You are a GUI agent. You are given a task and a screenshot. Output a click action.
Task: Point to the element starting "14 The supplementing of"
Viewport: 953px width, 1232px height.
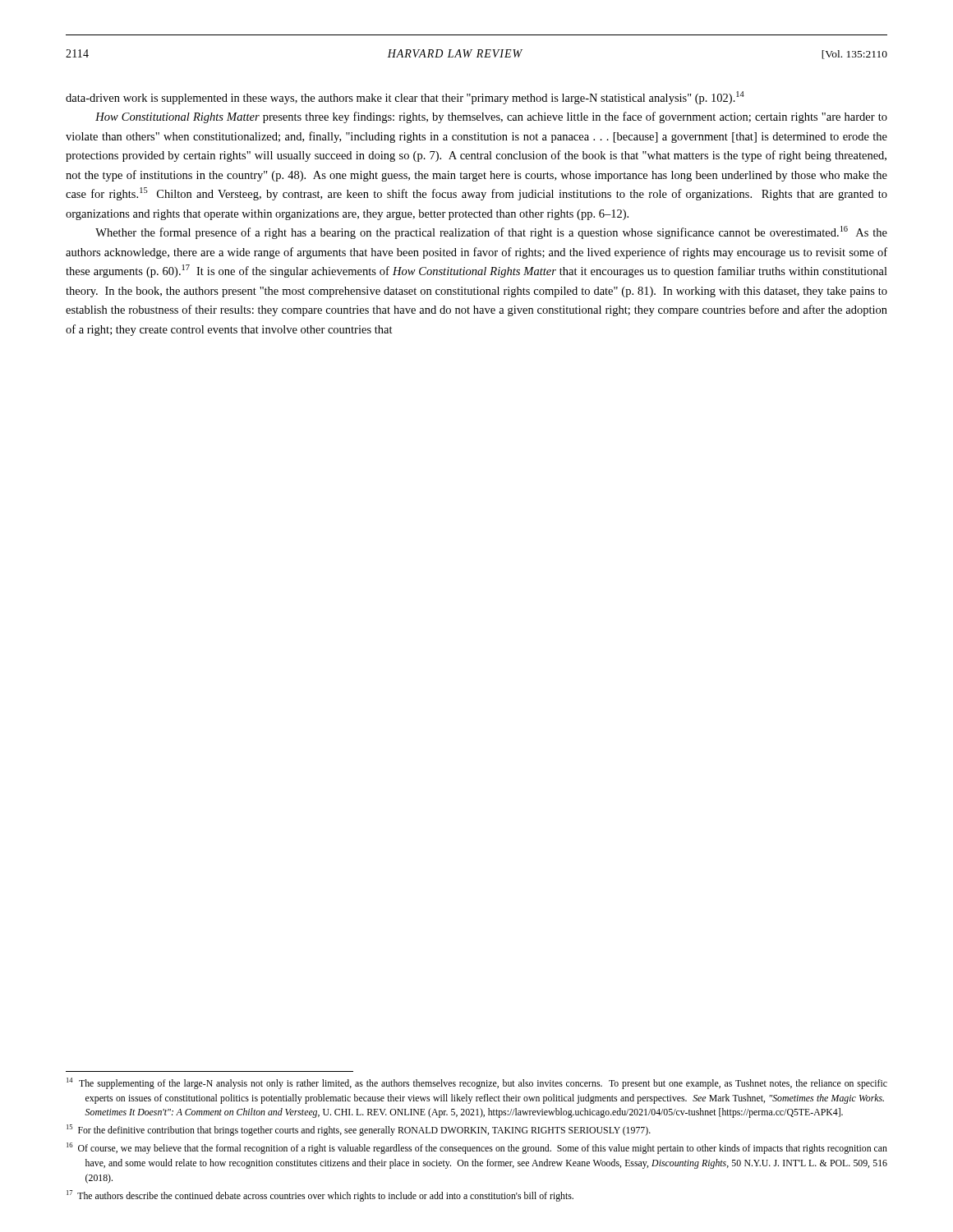(x=476, y=1097)
